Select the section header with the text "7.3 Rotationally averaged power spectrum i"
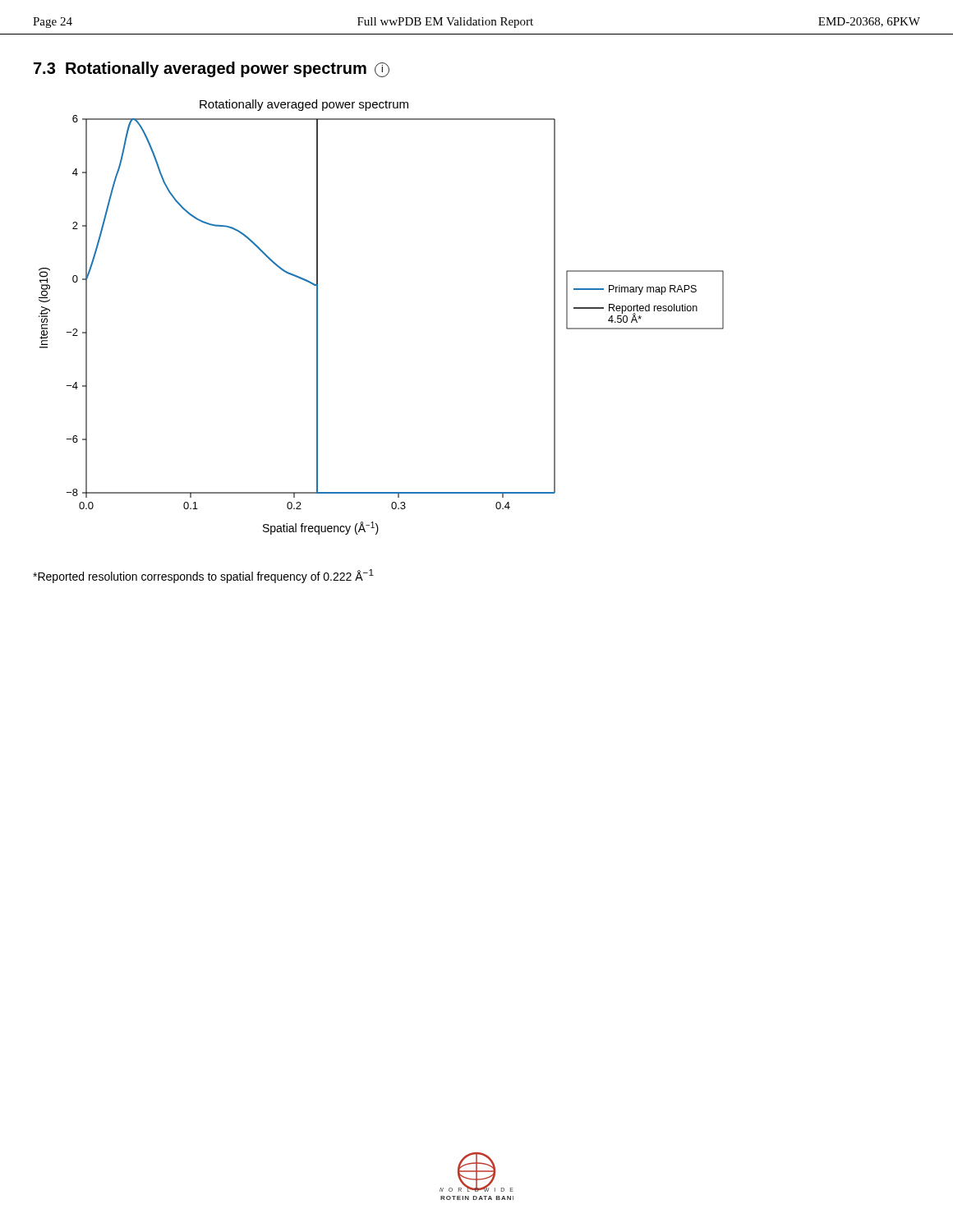Viewport: 953px width, 1232px height. coord(211,68)
